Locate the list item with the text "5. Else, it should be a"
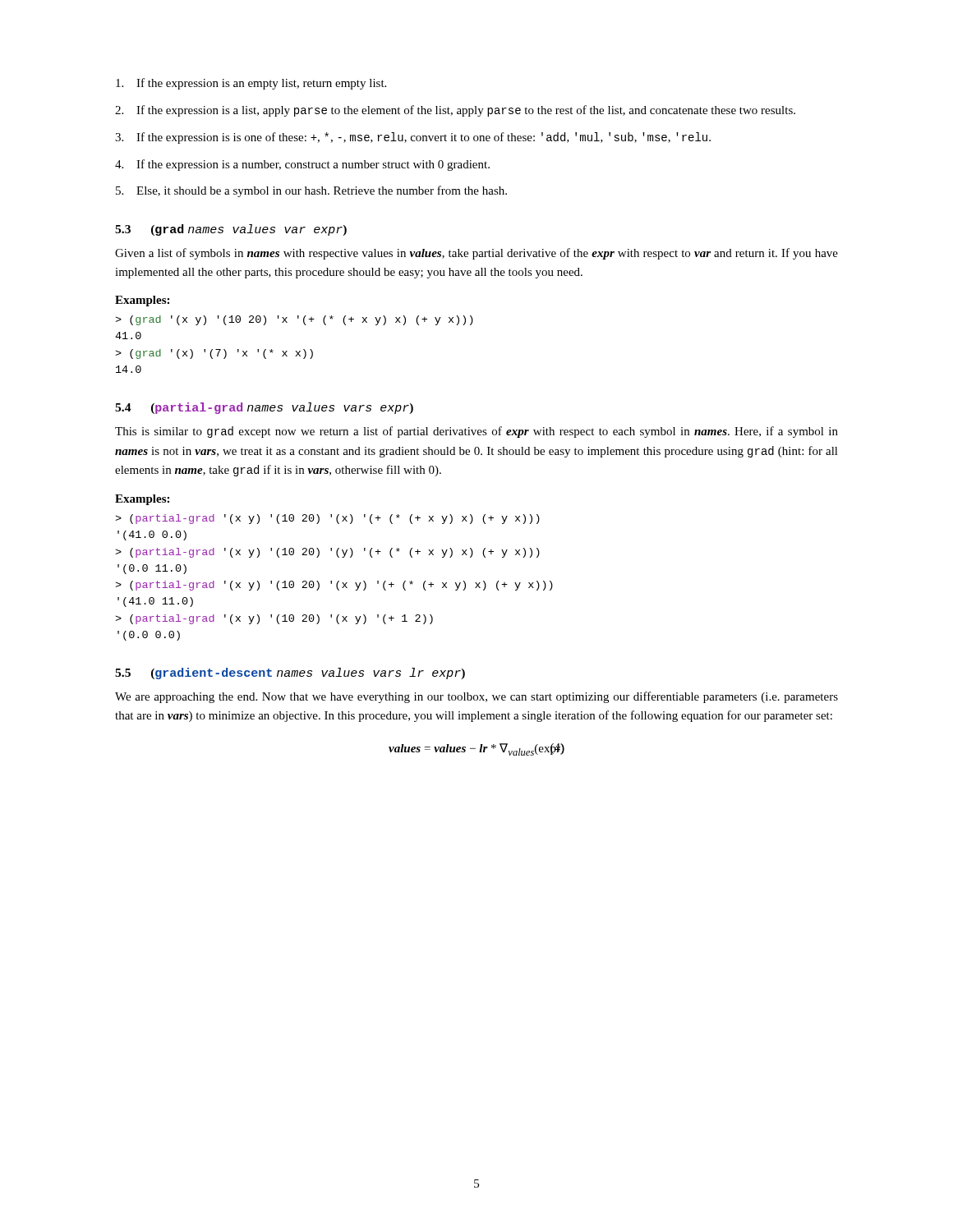This screenshot has width=953, height=1232. 476,191
